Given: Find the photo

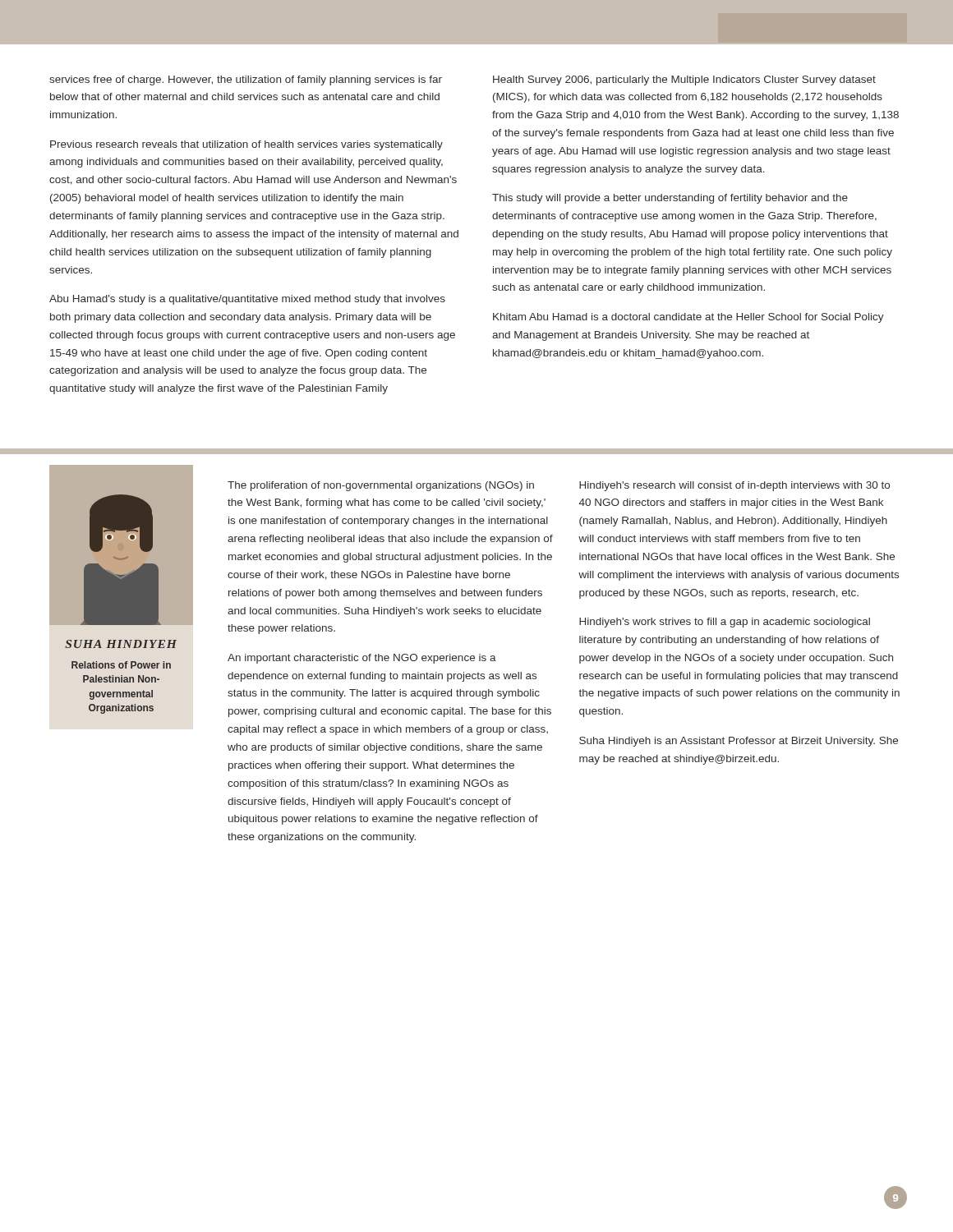Looking at the screenshot, I should coord(121,545).
